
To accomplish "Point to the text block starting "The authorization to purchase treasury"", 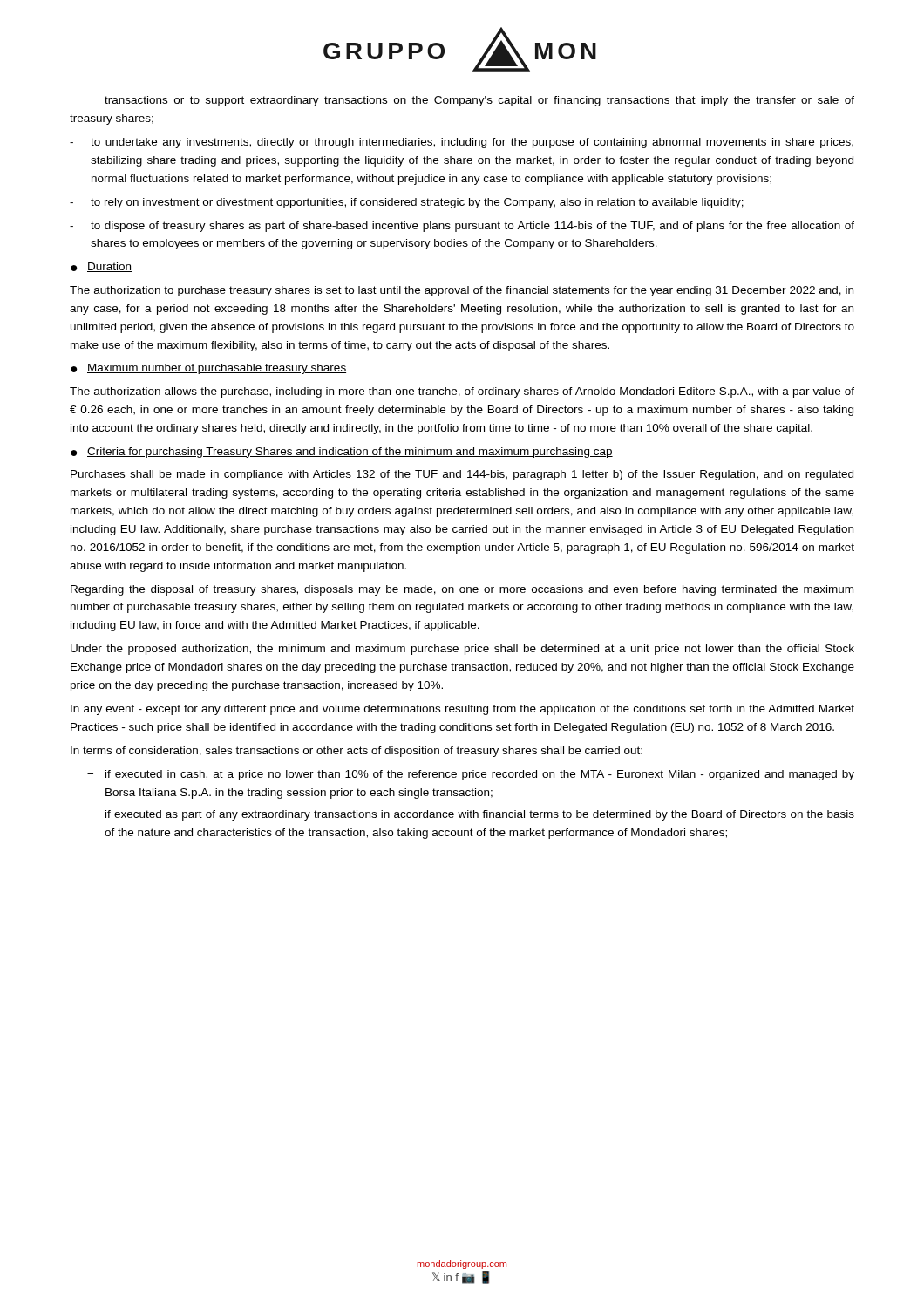I will pos(462,317).
